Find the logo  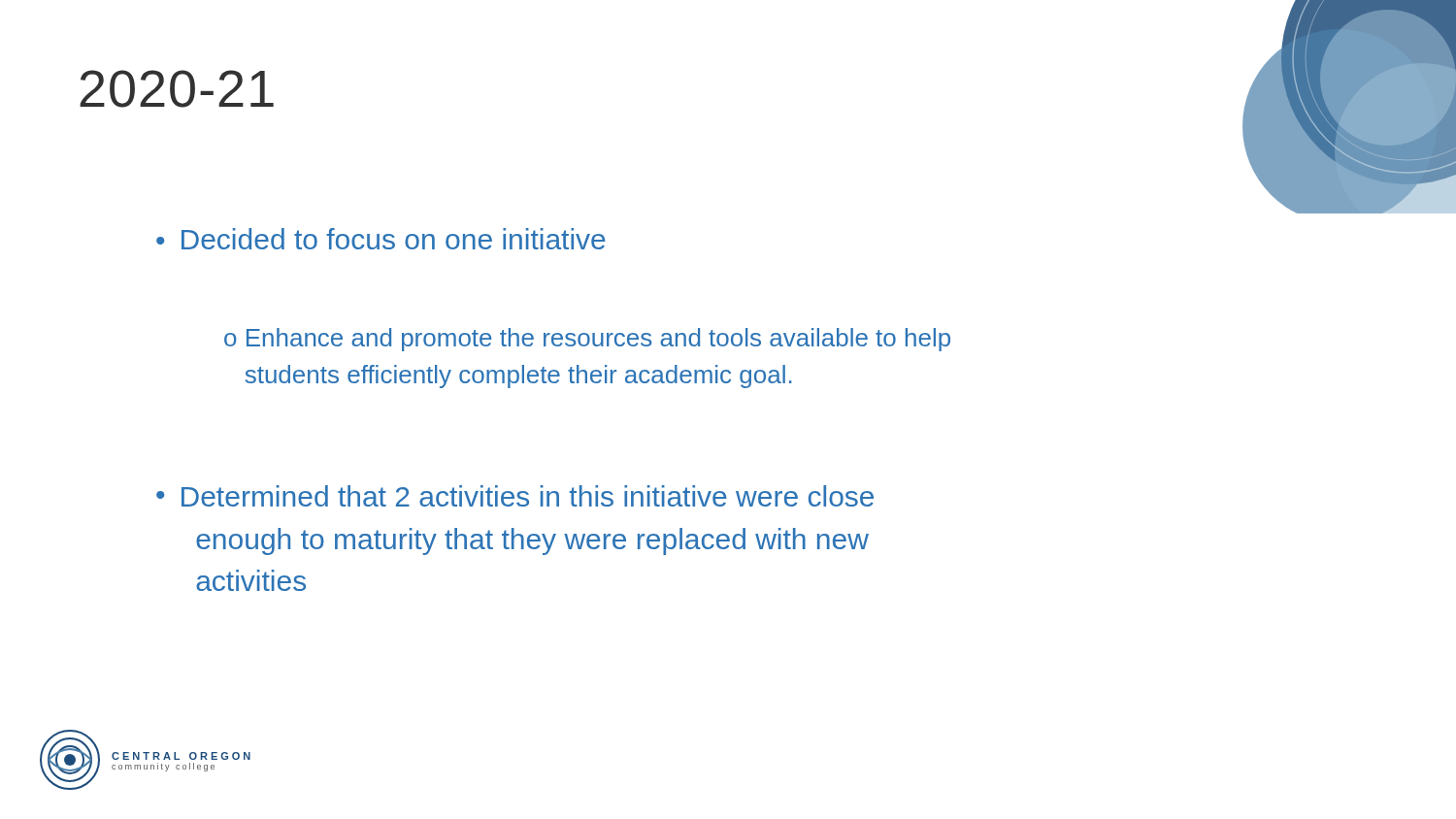(146, 760)
